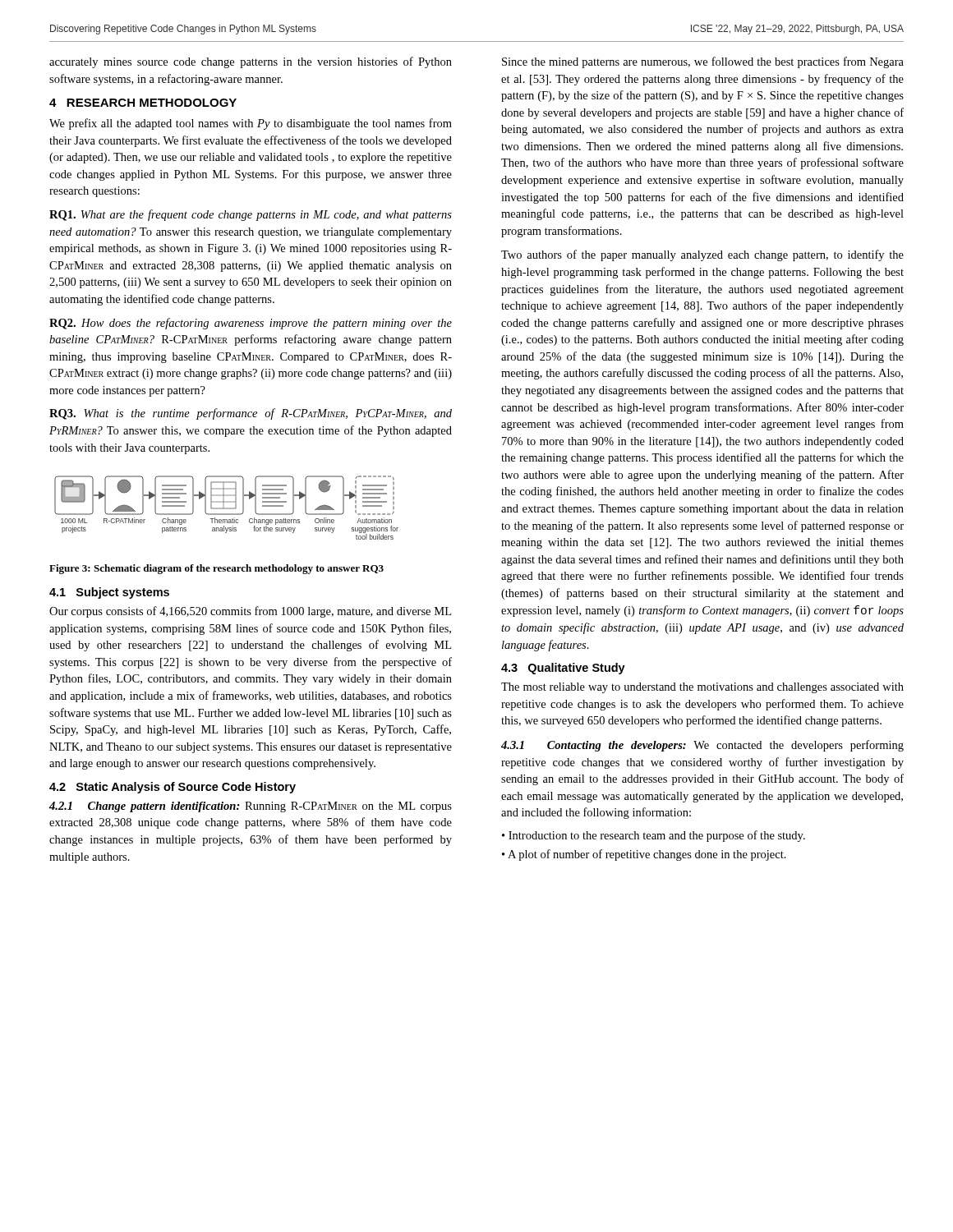The image size is (953, 1232).
Task: Point to the text block starting "• Introduction to the research"
Action: click(x=653, y=835)
